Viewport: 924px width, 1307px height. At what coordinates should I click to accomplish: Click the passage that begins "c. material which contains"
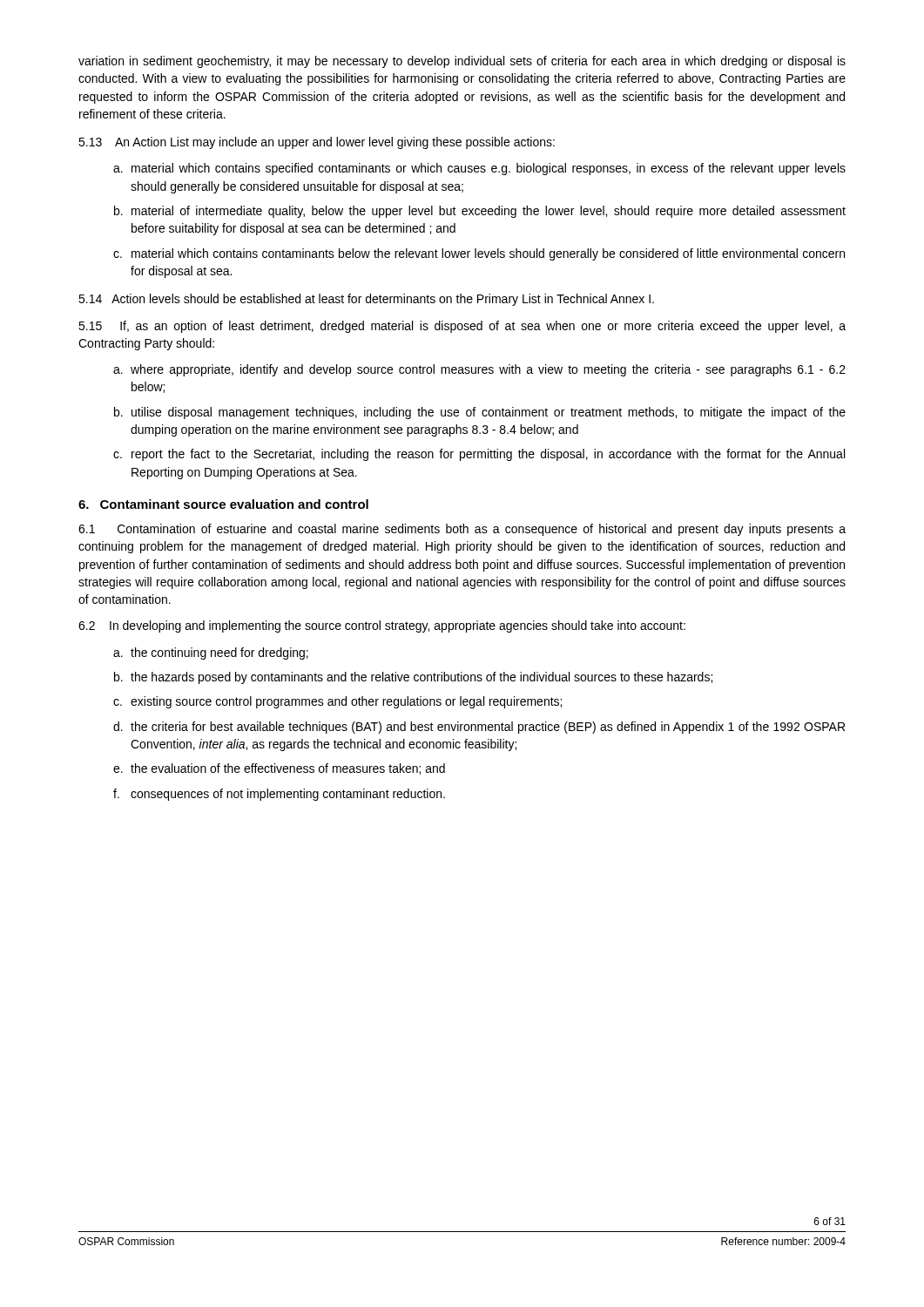(462, 262)
